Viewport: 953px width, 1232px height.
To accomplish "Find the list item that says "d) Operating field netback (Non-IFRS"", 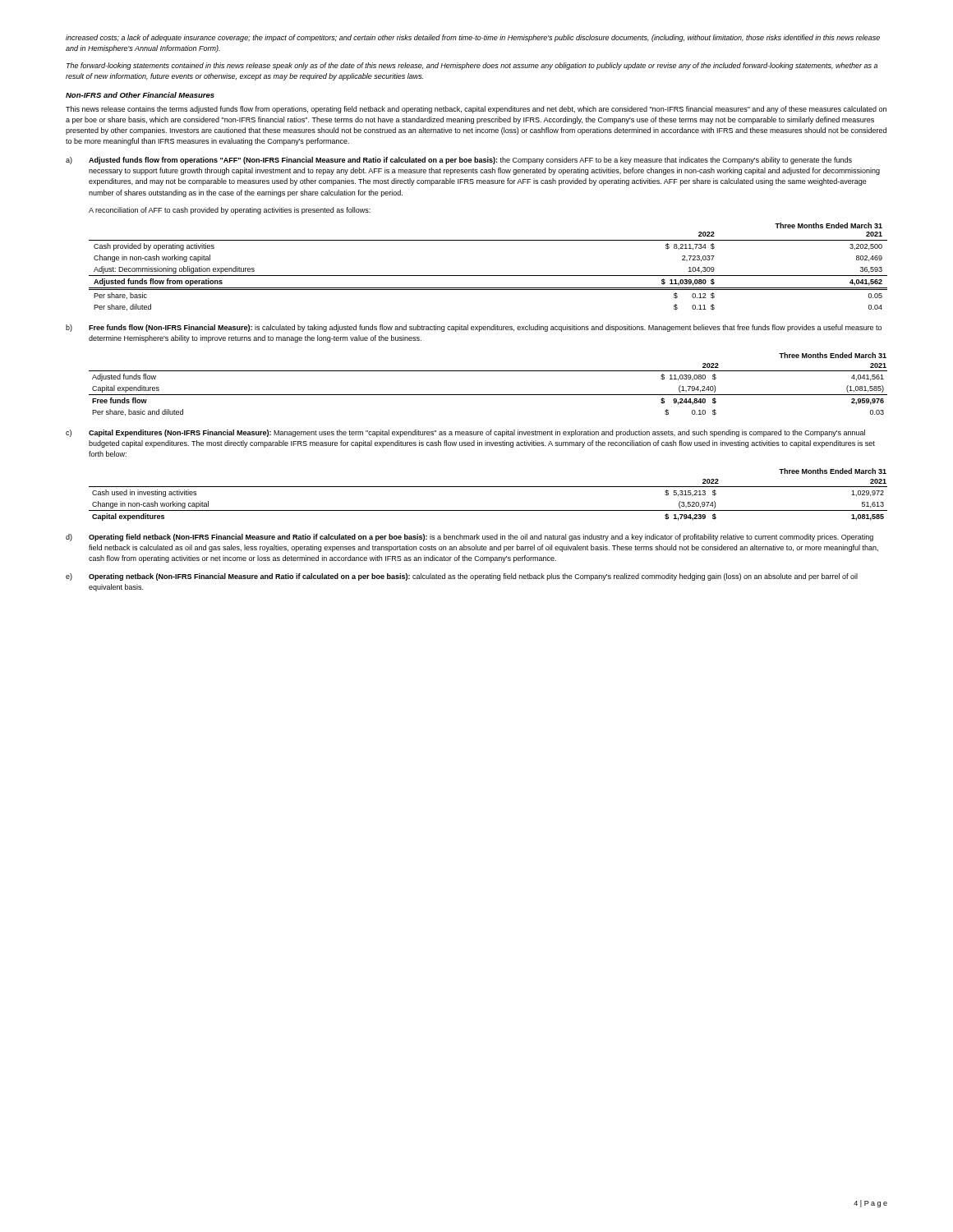I will click(476, 549).
